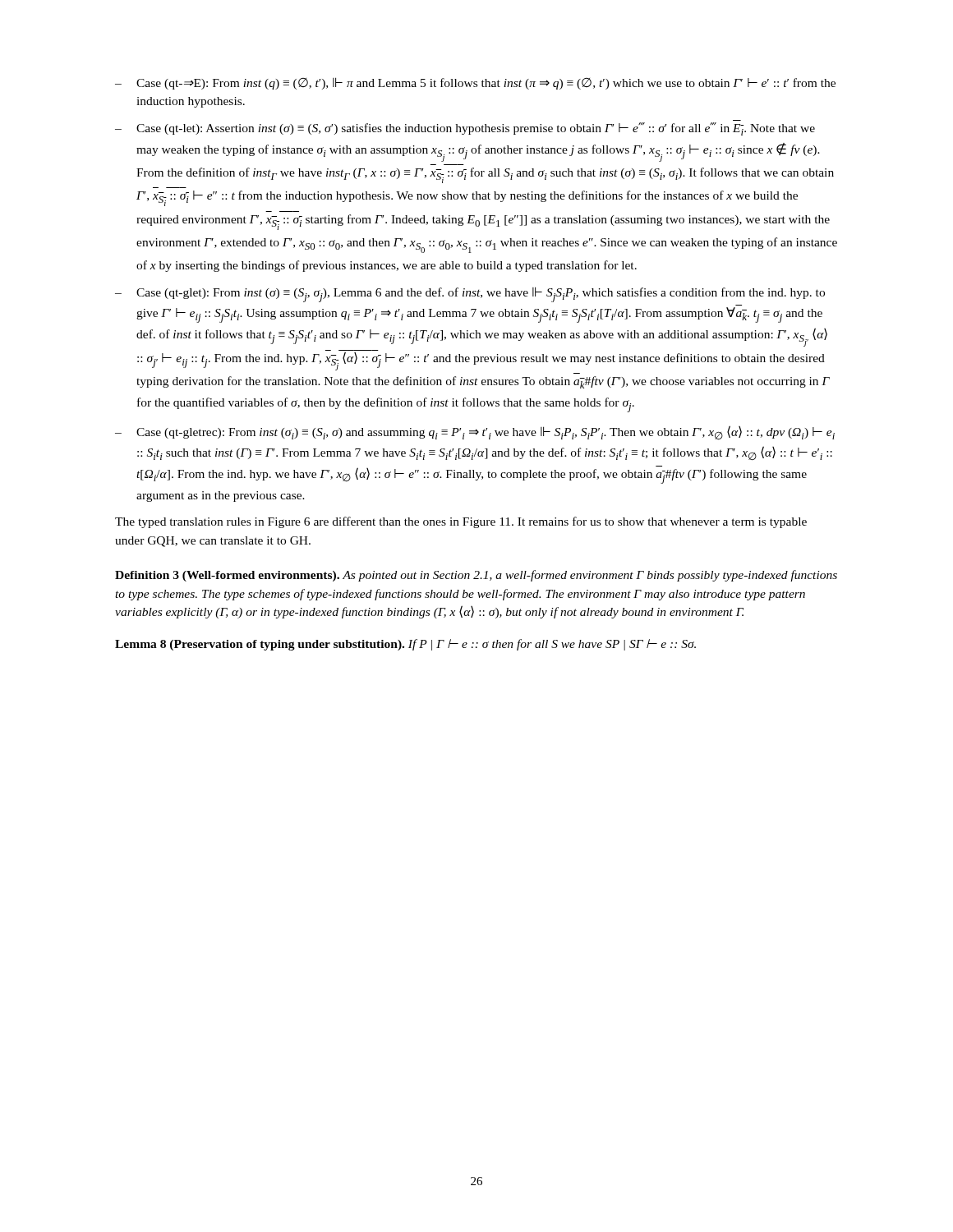The height and width of the screenshot is (1232, 953).
Task: Find the text block that says "Definition 3 (Well-formed environments). As pointed out"
Action: coord(476,593)
